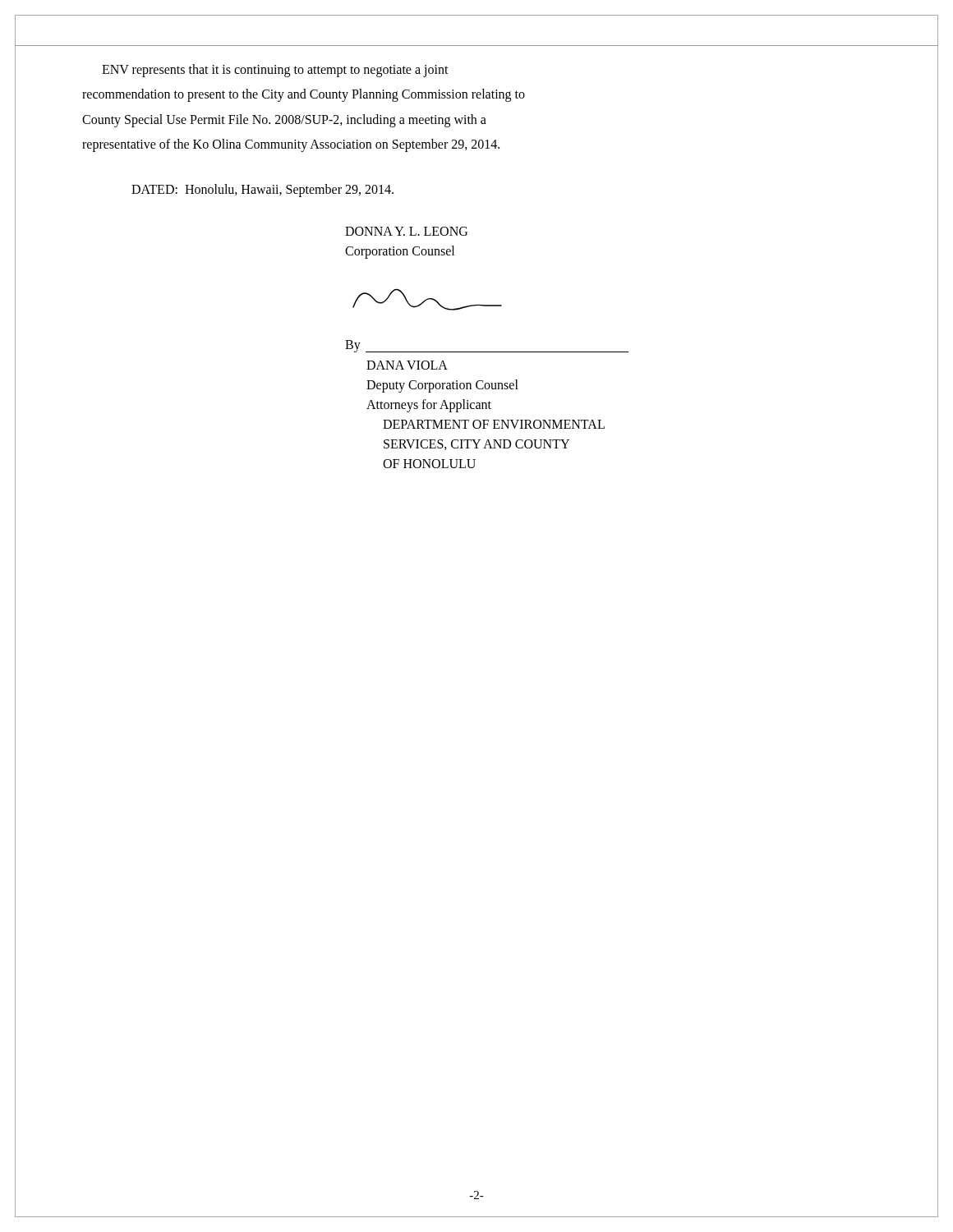Select the element starting "DONNA Y. L."

pos(406,231)
